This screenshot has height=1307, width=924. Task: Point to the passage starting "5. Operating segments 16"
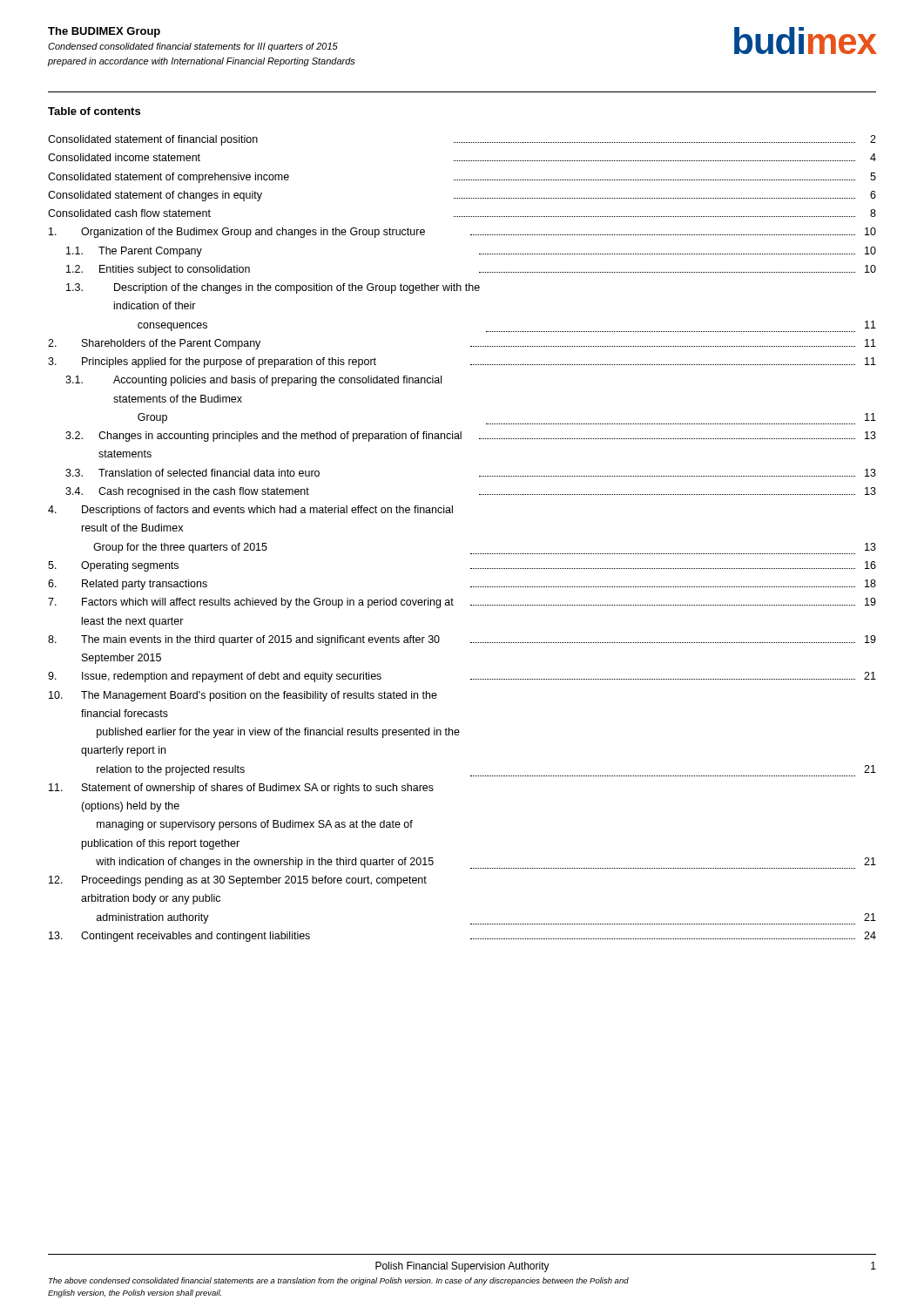[462, 566]
